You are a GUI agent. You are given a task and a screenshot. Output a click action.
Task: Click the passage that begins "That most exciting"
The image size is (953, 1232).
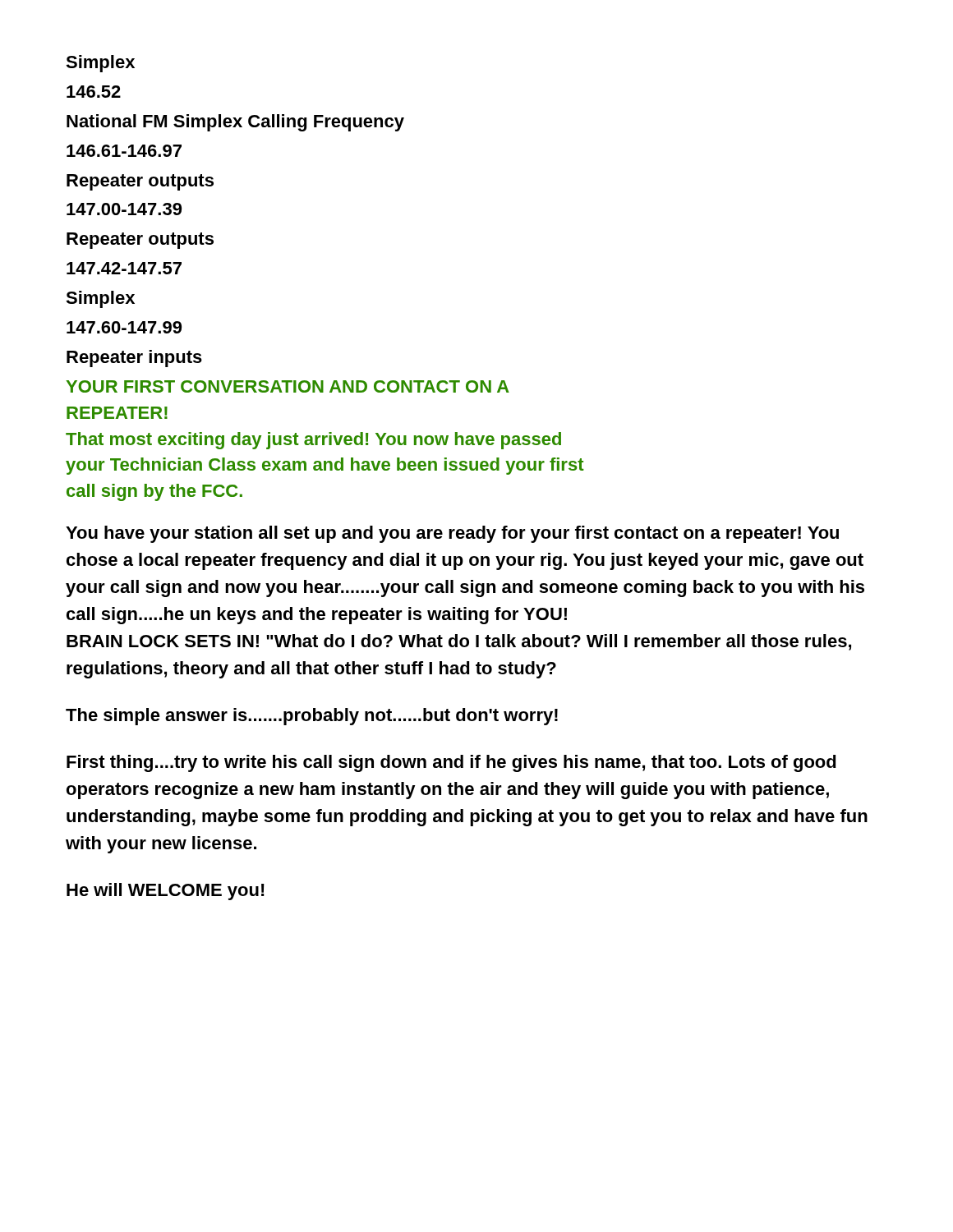[325, 465]
